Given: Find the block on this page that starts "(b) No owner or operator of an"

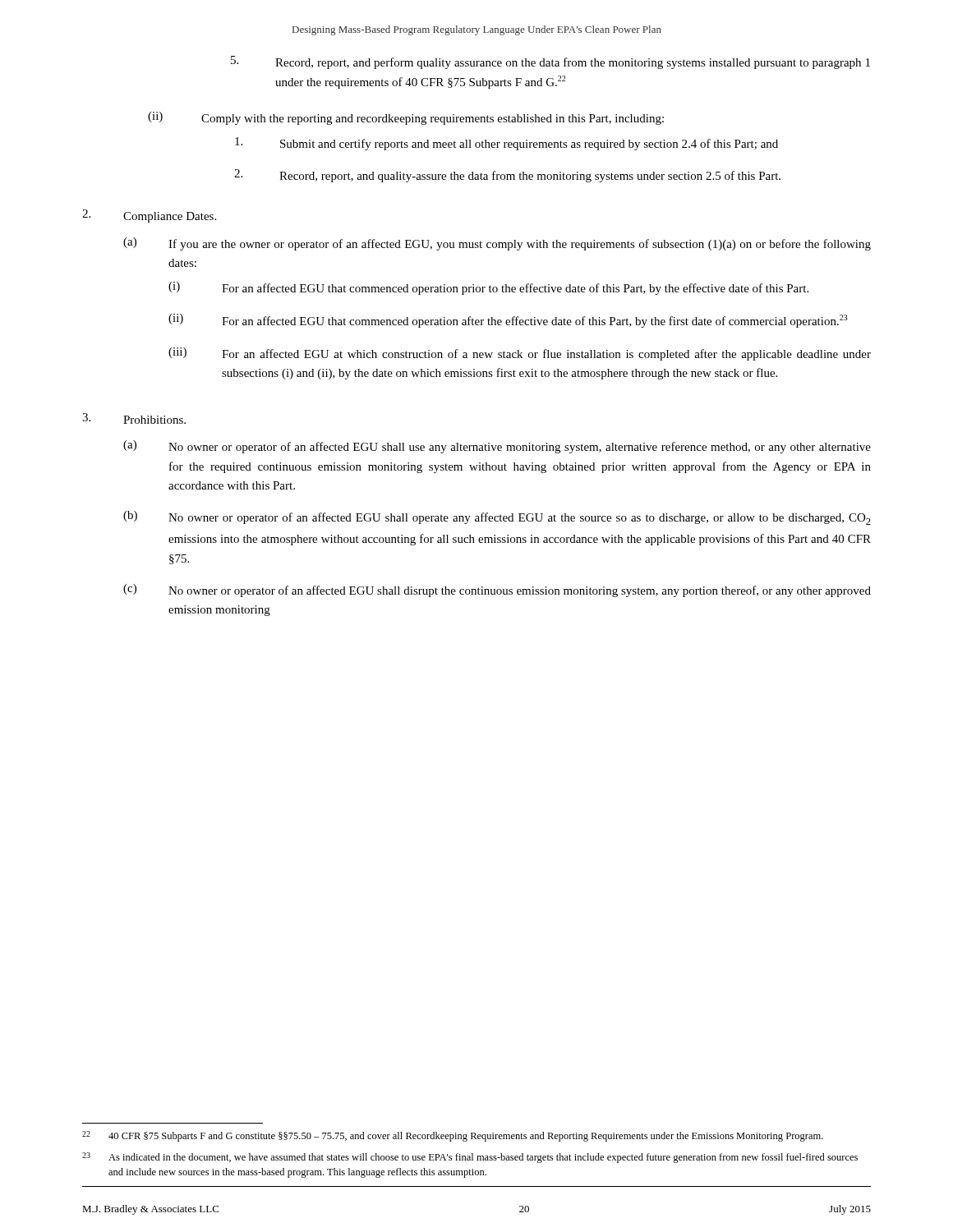Looking at the screenshot, I should pos(497,542).
